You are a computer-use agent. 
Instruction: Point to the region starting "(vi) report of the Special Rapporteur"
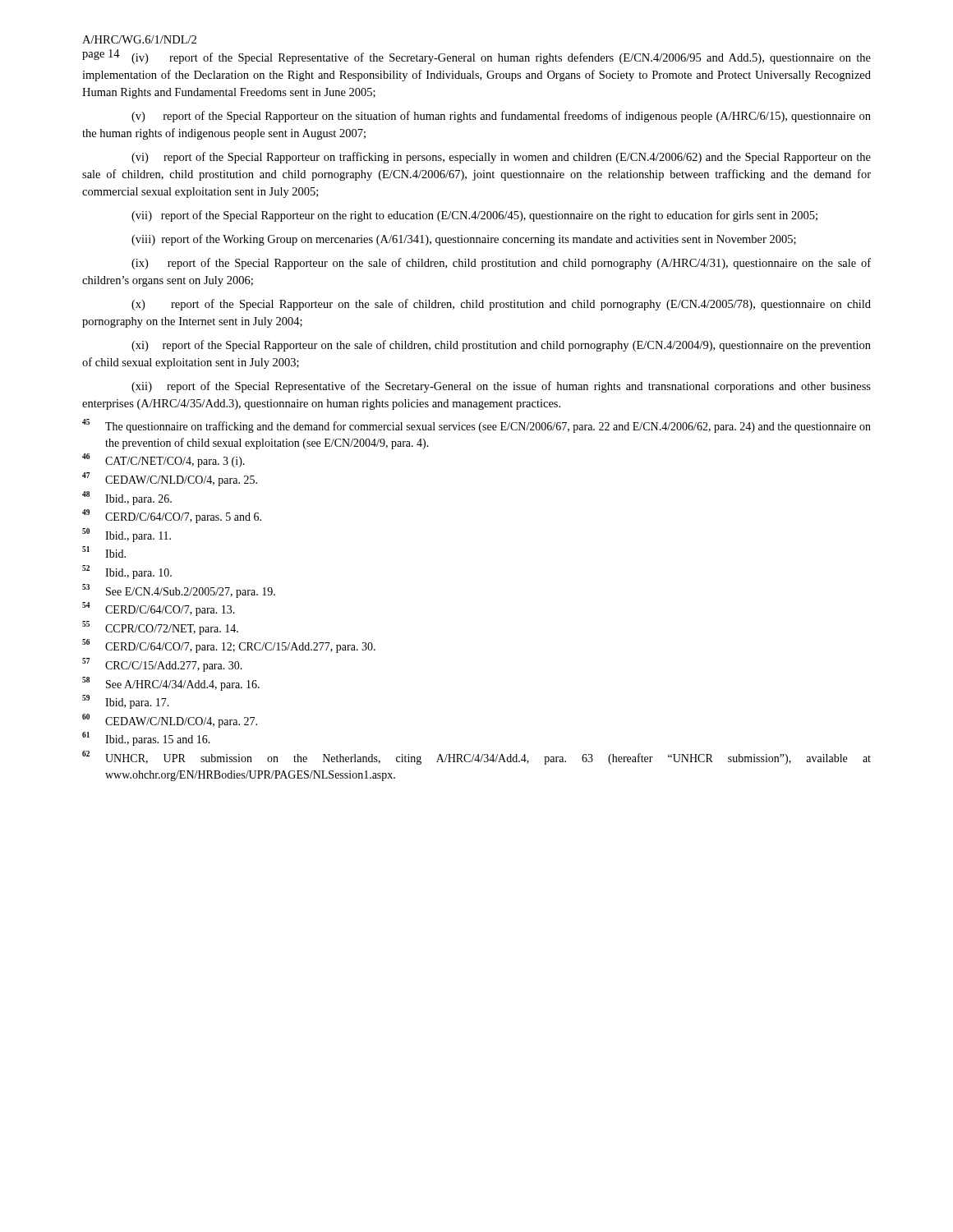476,175
